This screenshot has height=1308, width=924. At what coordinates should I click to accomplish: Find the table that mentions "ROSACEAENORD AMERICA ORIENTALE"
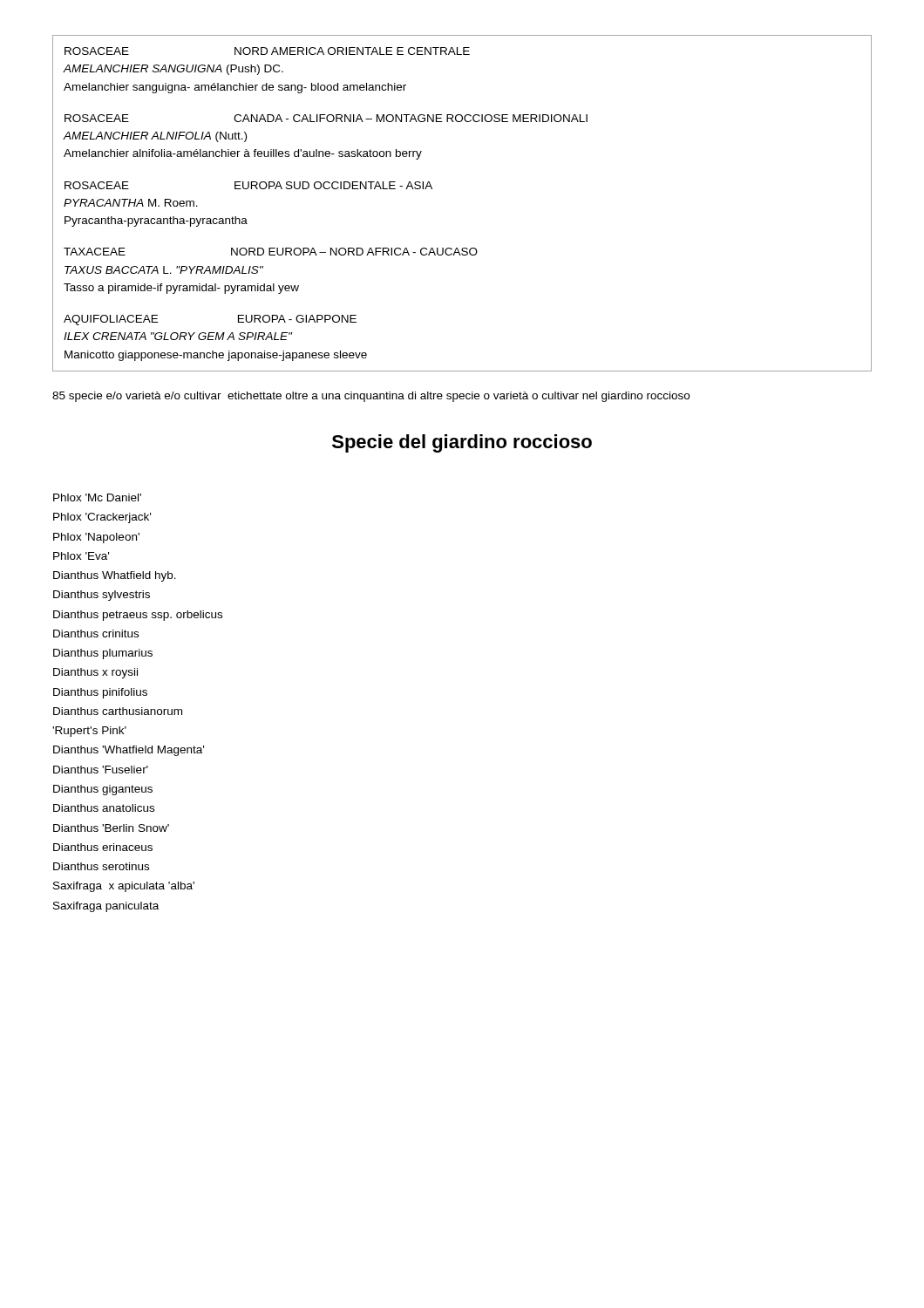pyautogui.click(x=462, y=69)
